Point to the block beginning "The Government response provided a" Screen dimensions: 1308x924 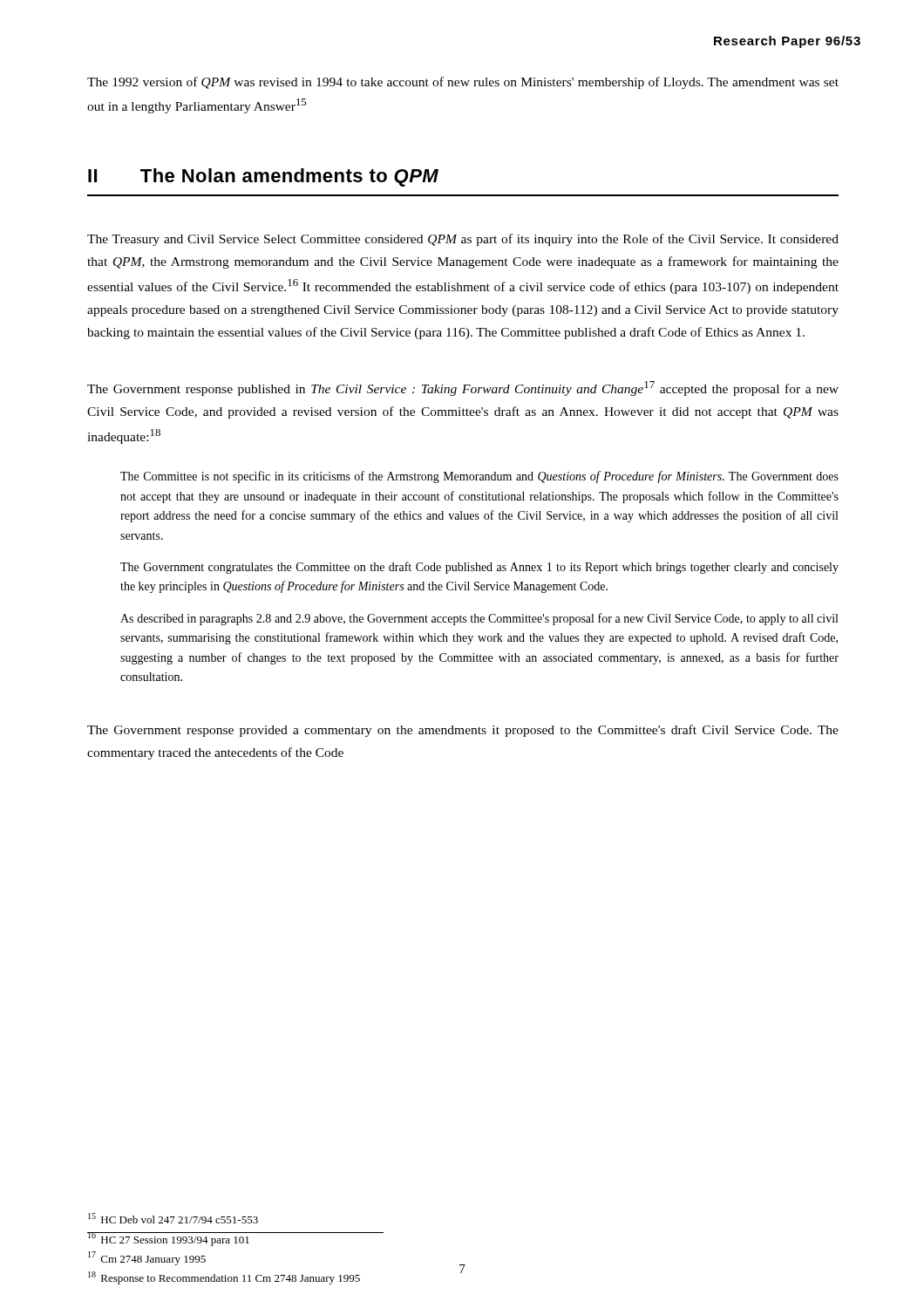click(463, 741)
